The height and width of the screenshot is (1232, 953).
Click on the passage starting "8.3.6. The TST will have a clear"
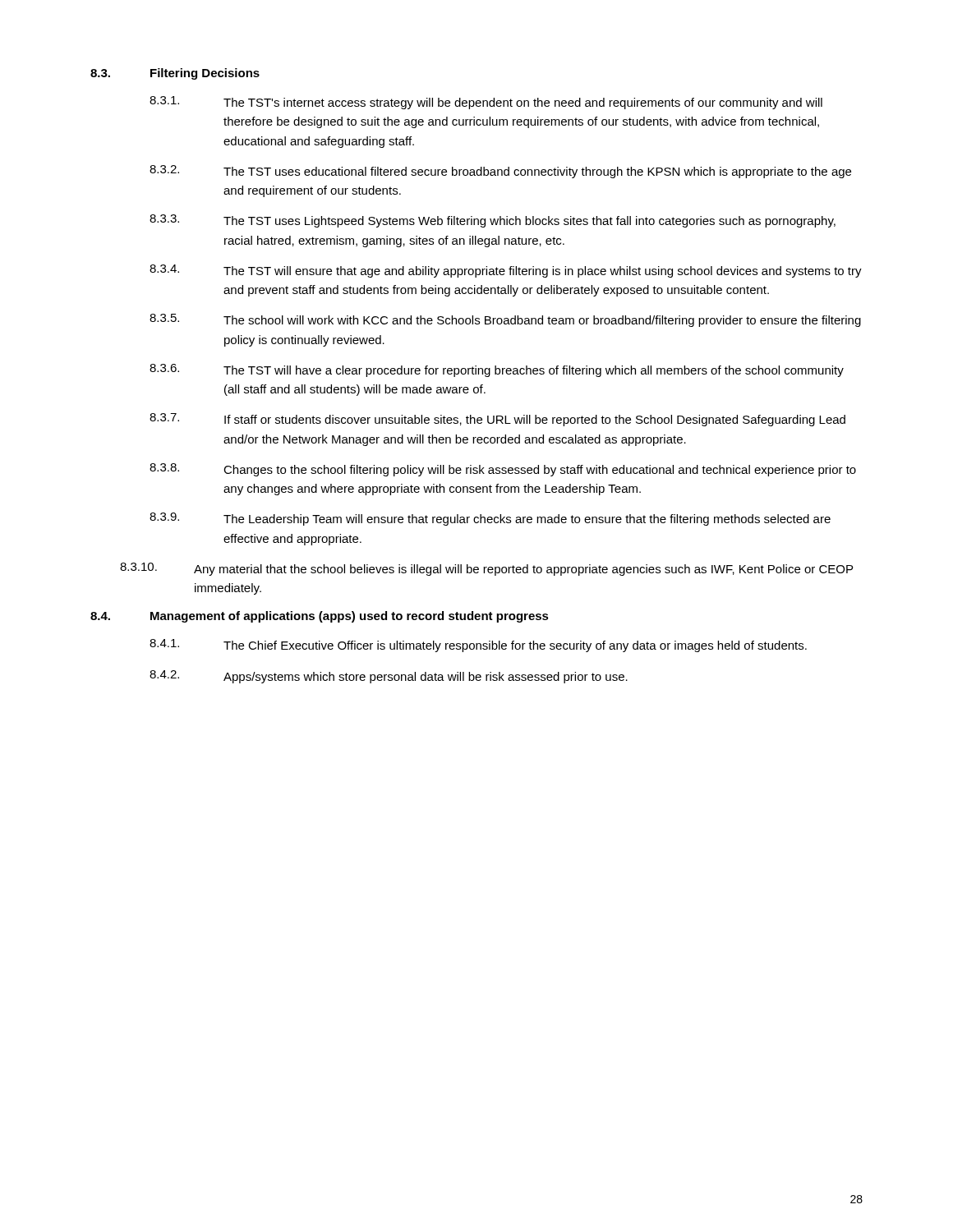pyautogui.click(x=506, y=379)
